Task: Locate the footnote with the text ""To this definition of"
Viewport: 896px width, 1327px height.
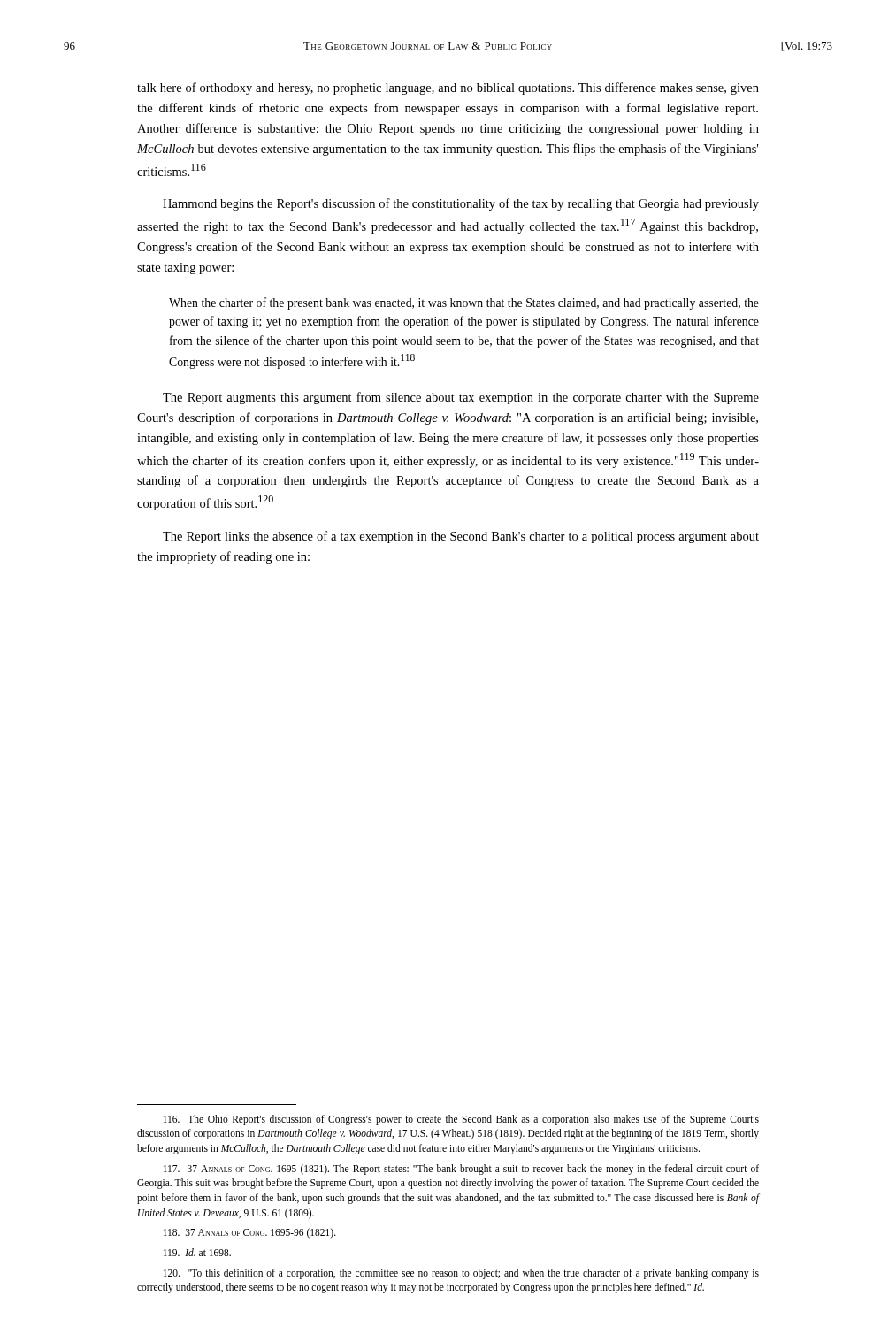Action: click(x=448, y=1280)
